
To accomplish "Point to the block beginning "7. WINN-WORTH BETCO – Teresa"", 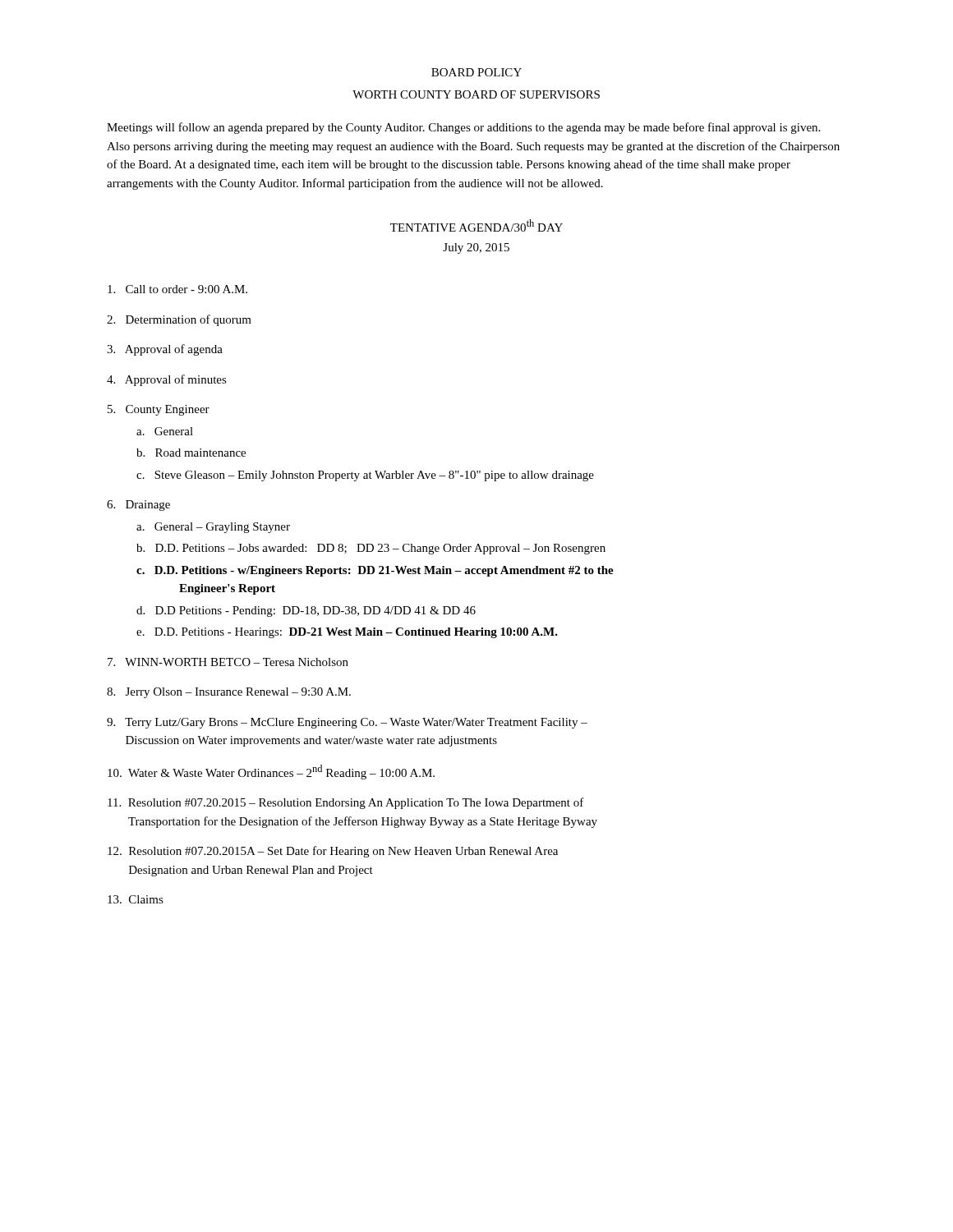I will pos(228,662).
